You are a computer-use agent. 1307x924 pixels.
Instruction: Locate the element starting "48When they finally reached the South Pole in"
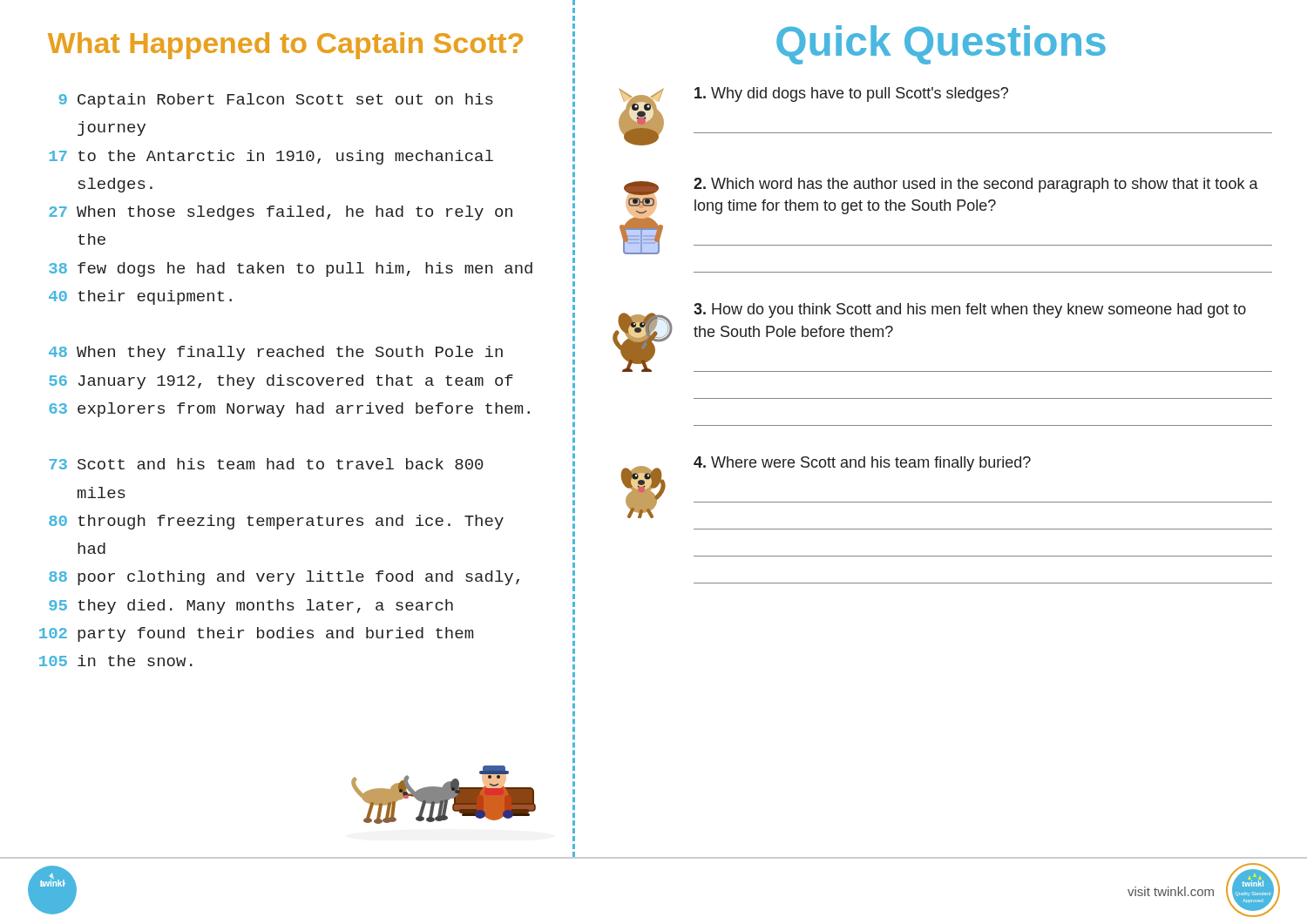286,381
